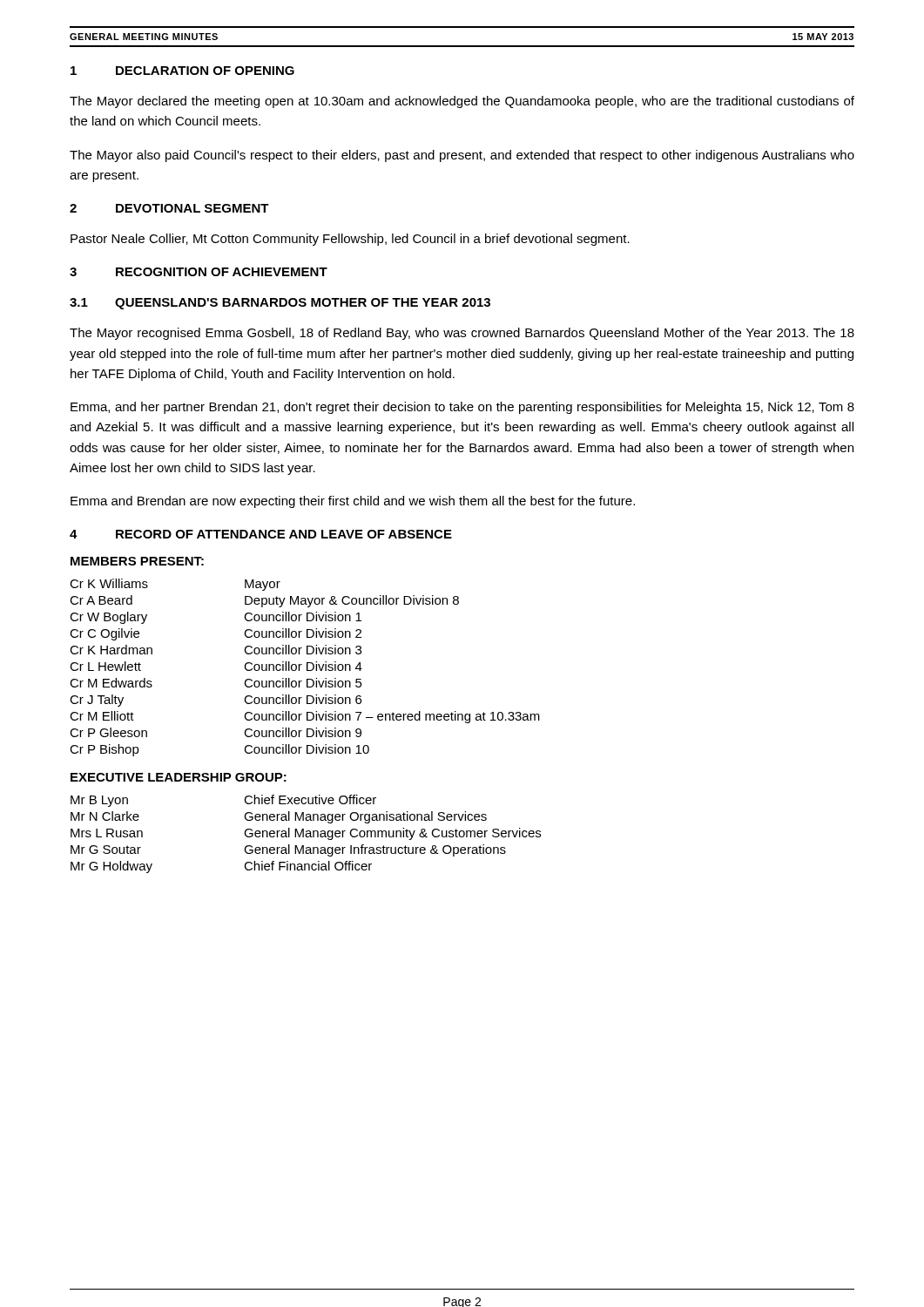Point to the block starting "2 DEVOTIONAL SEGMENT"
This screenshot has height=1307, width=924.
[x=169, y=208]
